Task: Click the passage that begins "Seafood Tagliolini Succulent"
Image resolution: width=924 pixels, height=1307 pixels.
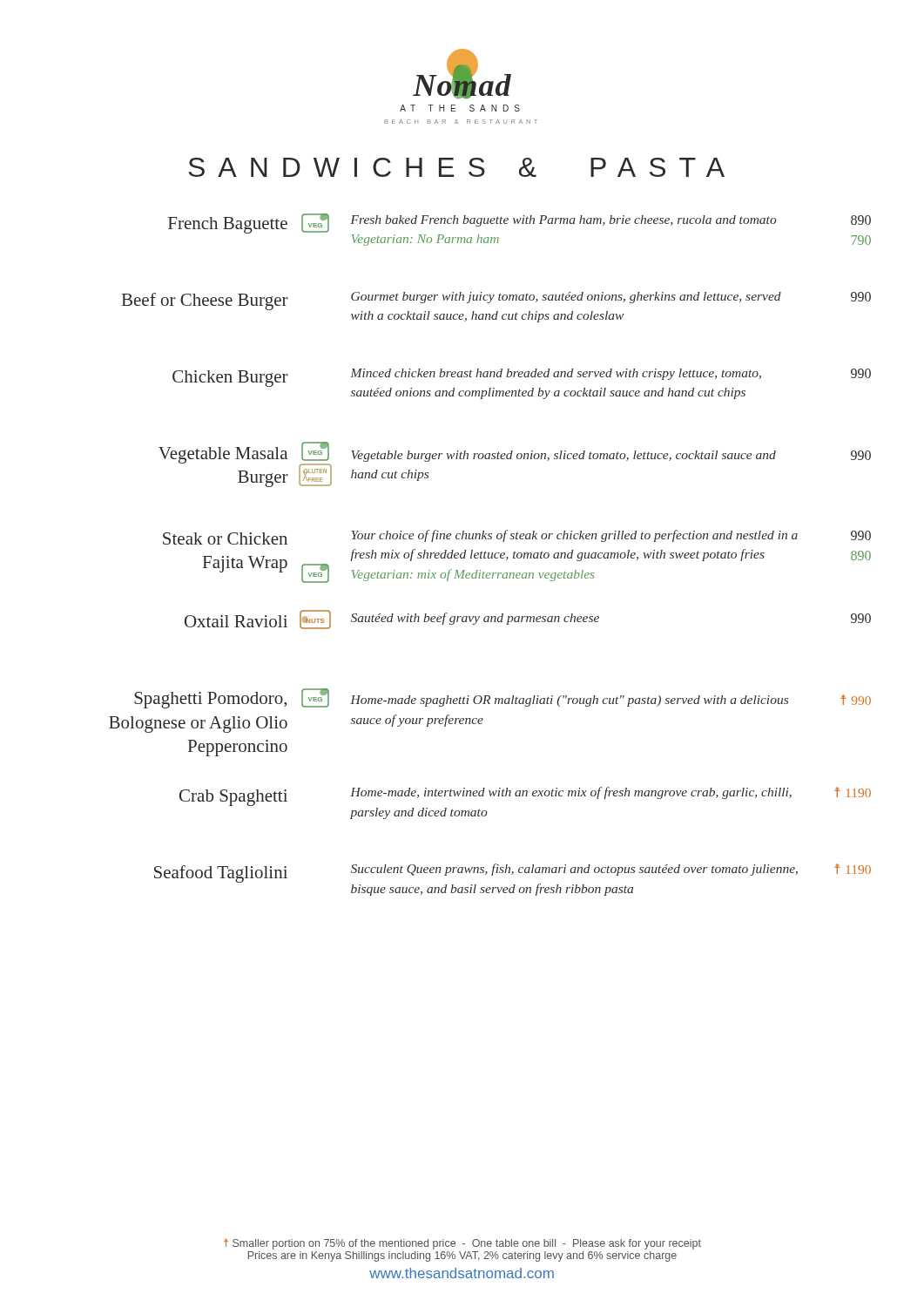Action: click(x=462, y=879)
